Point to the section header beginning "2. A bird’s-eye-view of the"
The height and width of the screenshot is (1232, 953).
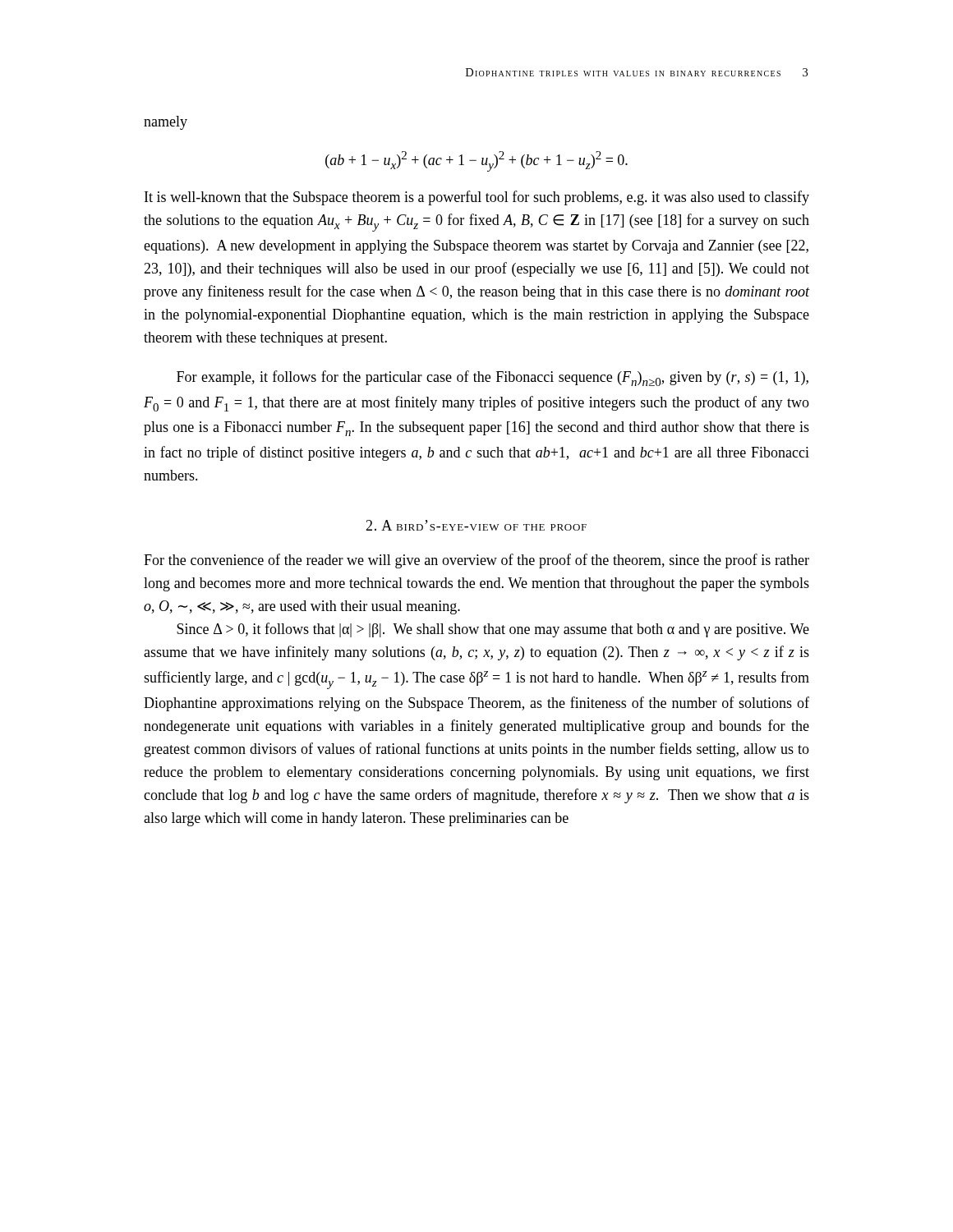[x=476, y=526]
